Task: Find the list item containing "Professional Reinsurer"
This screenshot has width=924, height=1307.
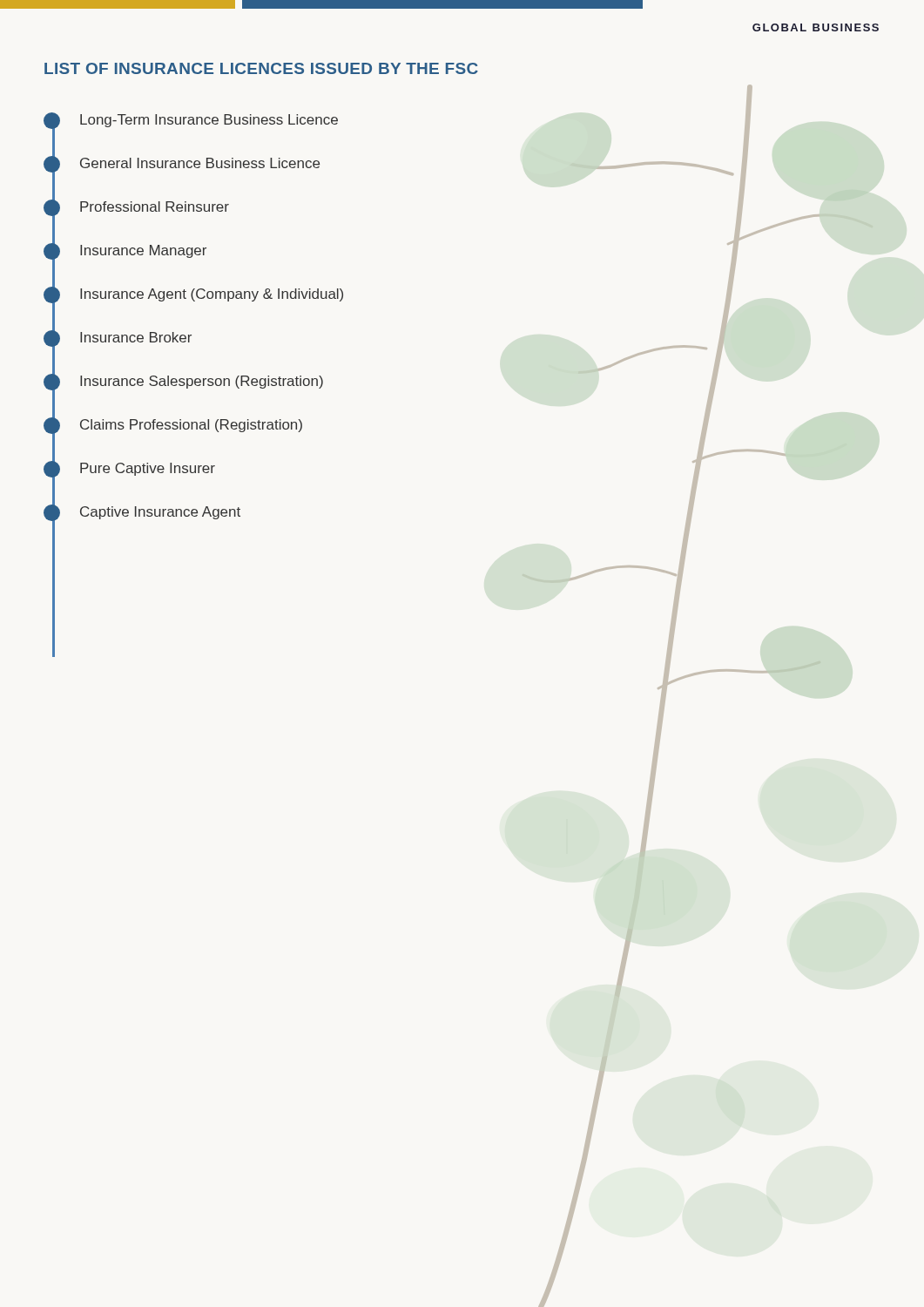Action: click(x=136, y=207)
